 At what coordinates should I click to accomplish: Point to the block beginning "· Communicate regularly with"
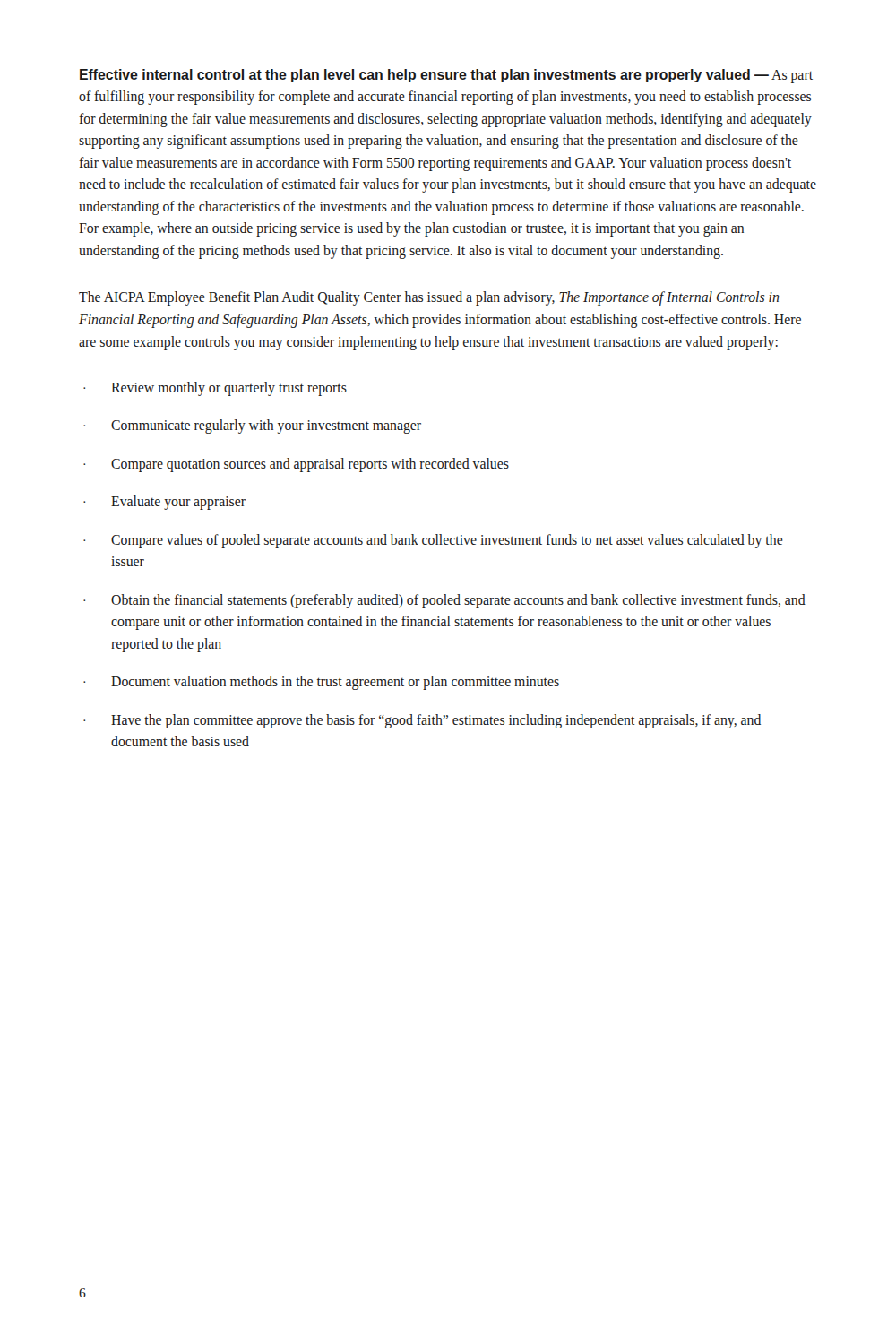[x=252, y=426]
